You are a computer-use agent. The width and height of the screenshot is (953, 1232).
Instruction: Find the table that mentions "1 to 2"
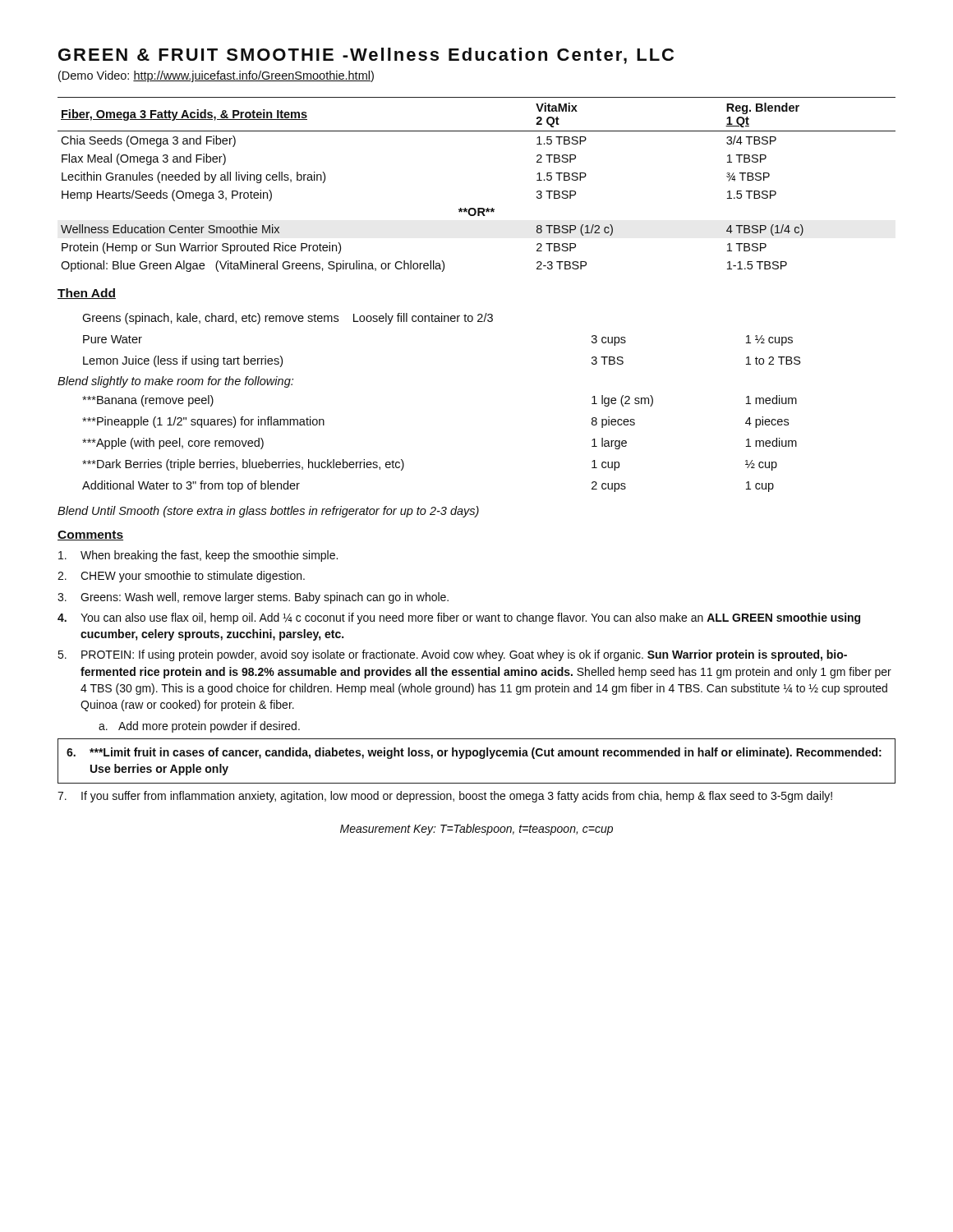476,402
